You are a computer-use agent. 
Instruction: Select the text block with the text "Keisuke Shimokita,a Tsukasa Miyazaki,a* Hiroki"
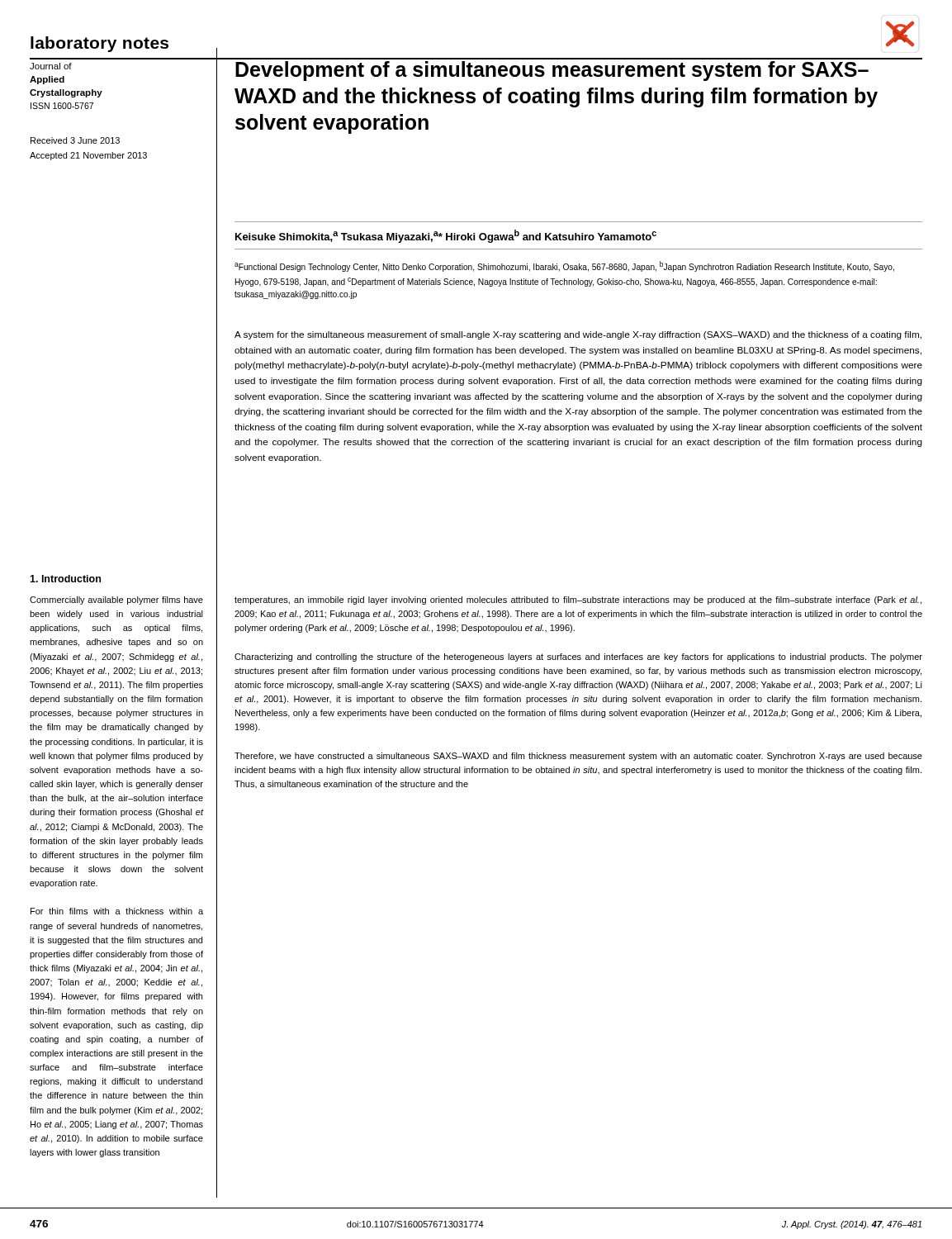[x=446, y=236]
